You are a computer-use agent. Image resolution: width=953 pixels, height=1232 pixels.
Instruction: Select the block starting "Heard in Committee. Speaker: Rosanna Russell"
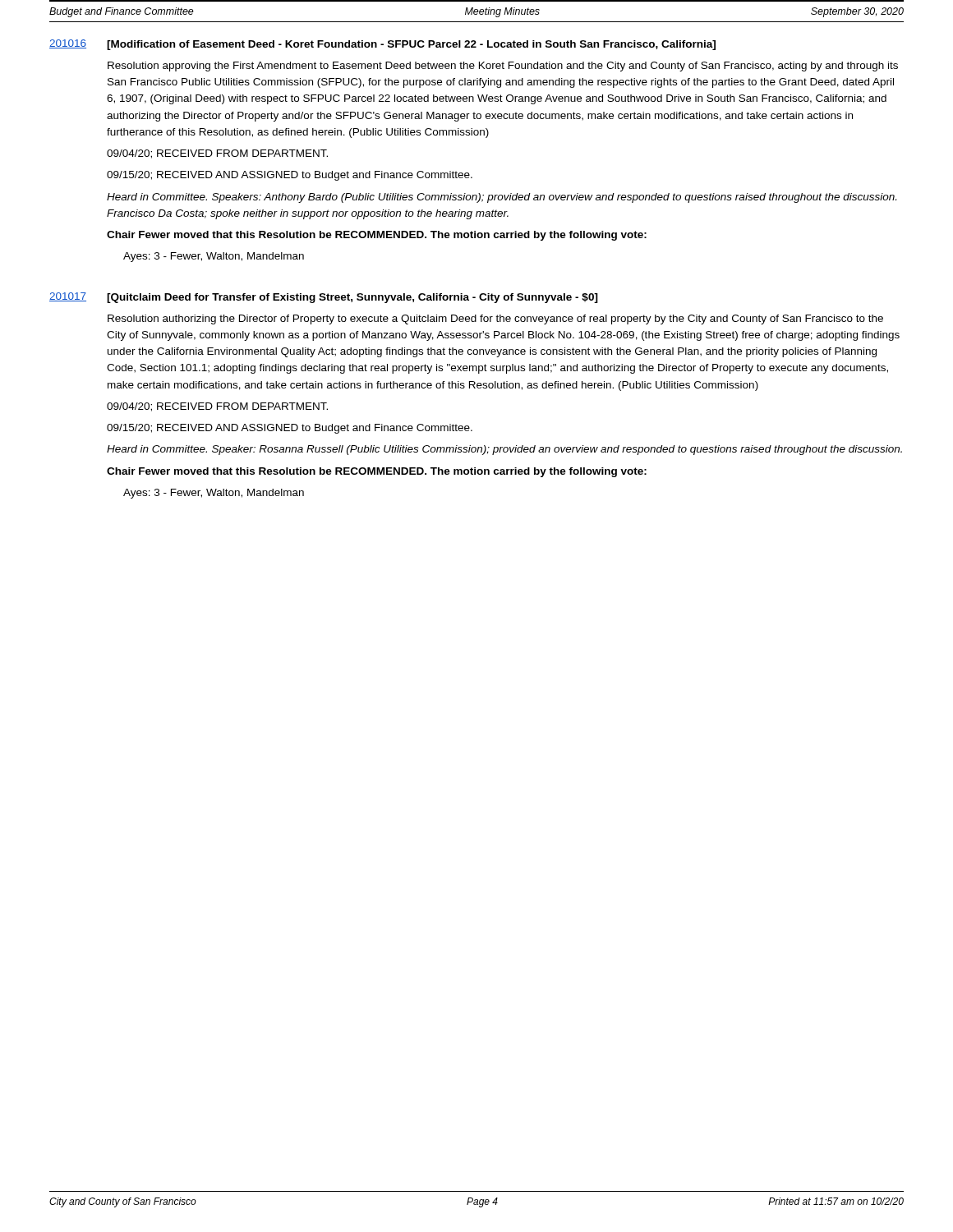click(505, 449)
